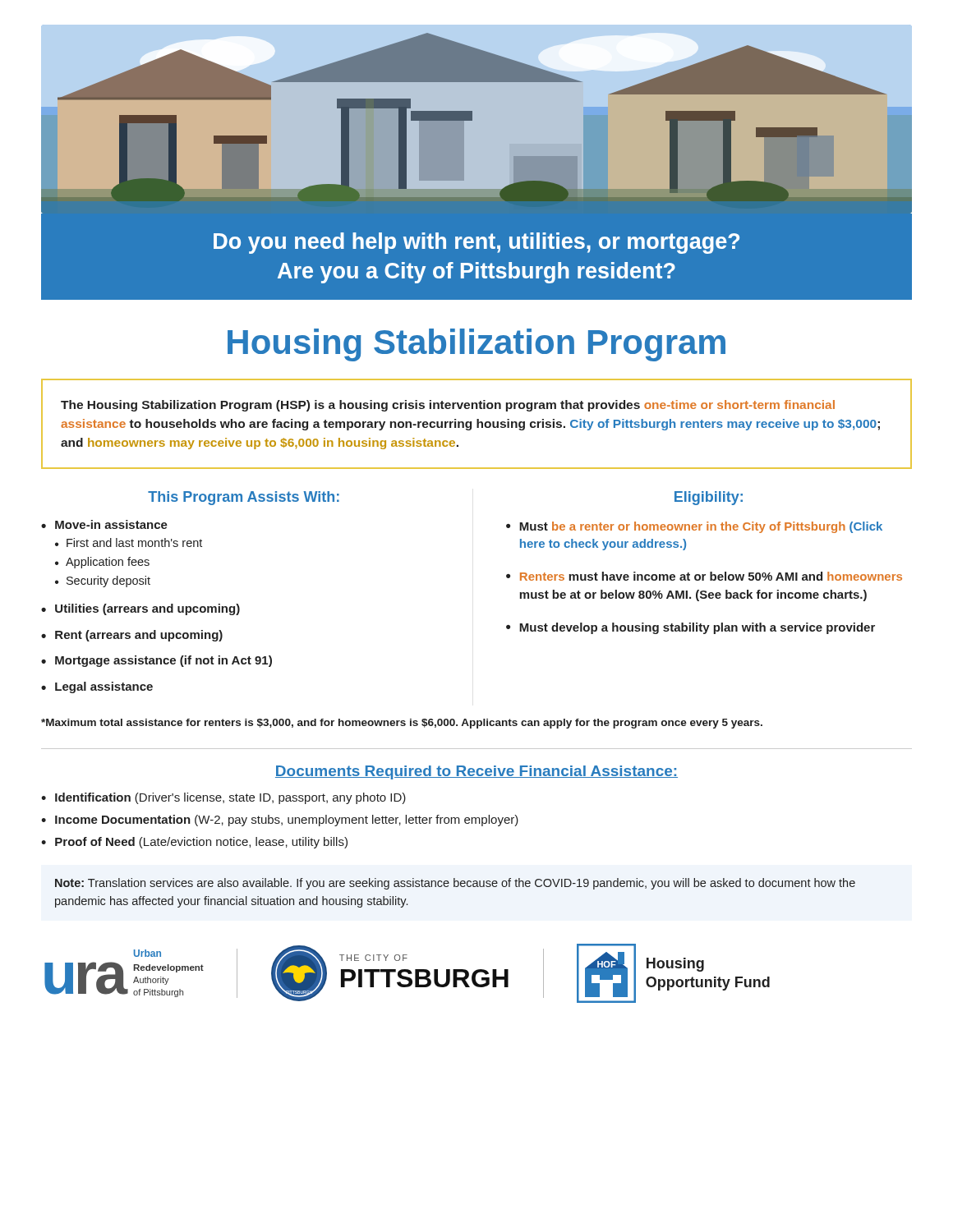Viewport: 953px width, 1232px height.
Task: Select the passage starting "Maximum total assistance for renters is"
Action: [x=402, y=722]
